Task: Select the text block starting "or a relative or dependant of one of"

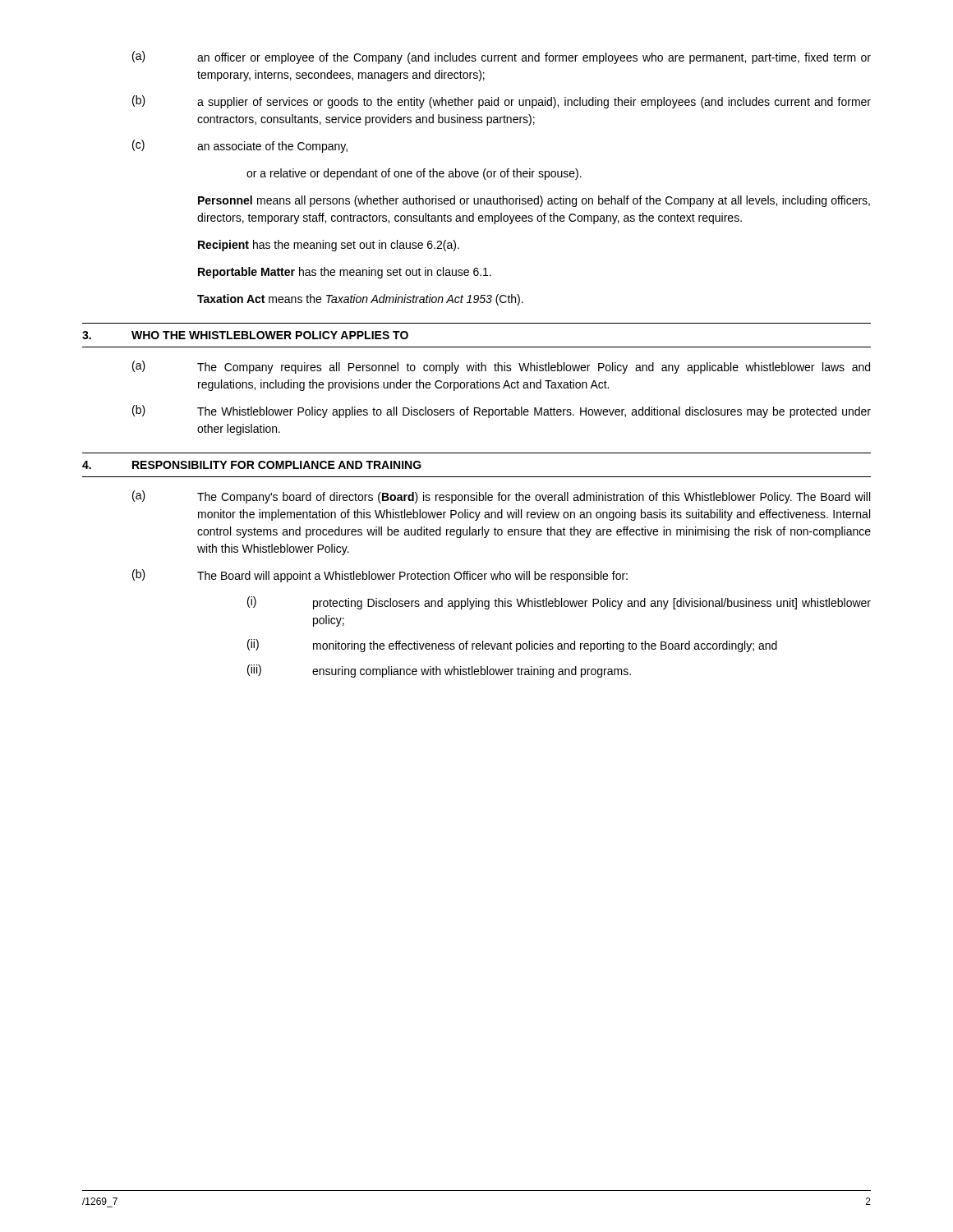Action: click(x=414, y=173)
